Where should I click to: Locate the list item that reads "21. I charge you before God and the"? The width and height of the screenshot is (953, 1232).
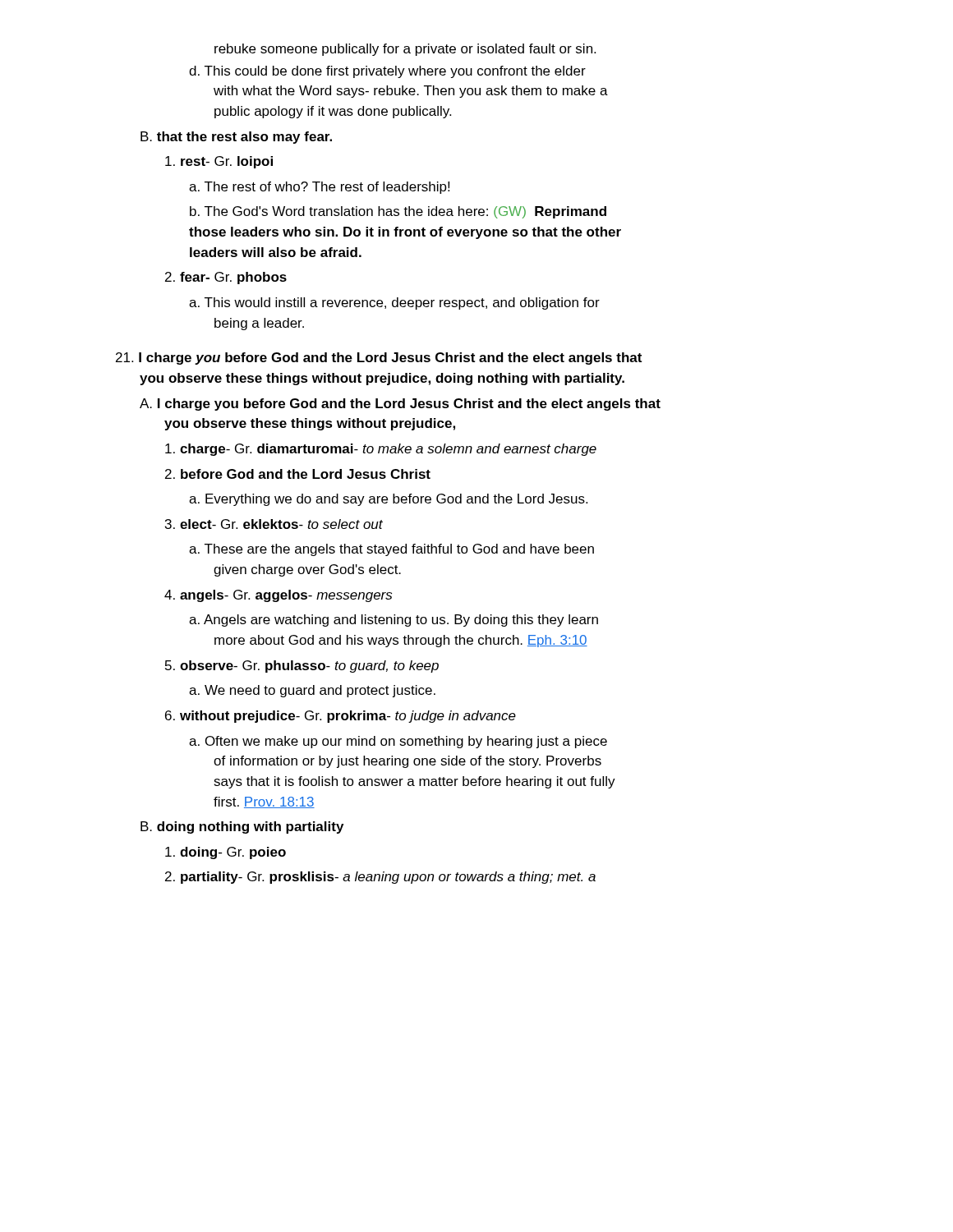379,368
